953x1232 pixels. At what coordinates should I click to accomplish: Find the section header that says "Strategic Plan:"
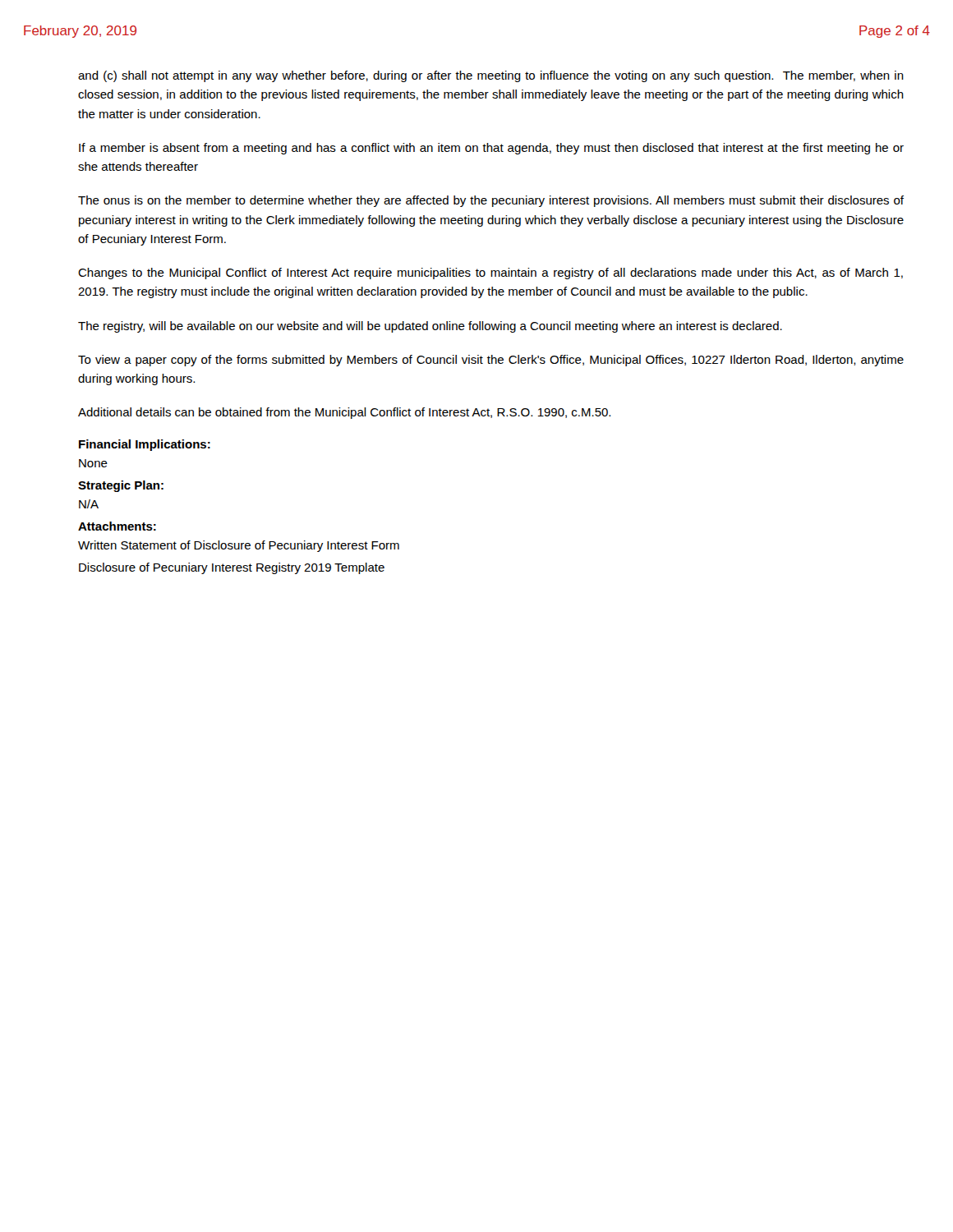pyautogui.click(x=121, y=485)
